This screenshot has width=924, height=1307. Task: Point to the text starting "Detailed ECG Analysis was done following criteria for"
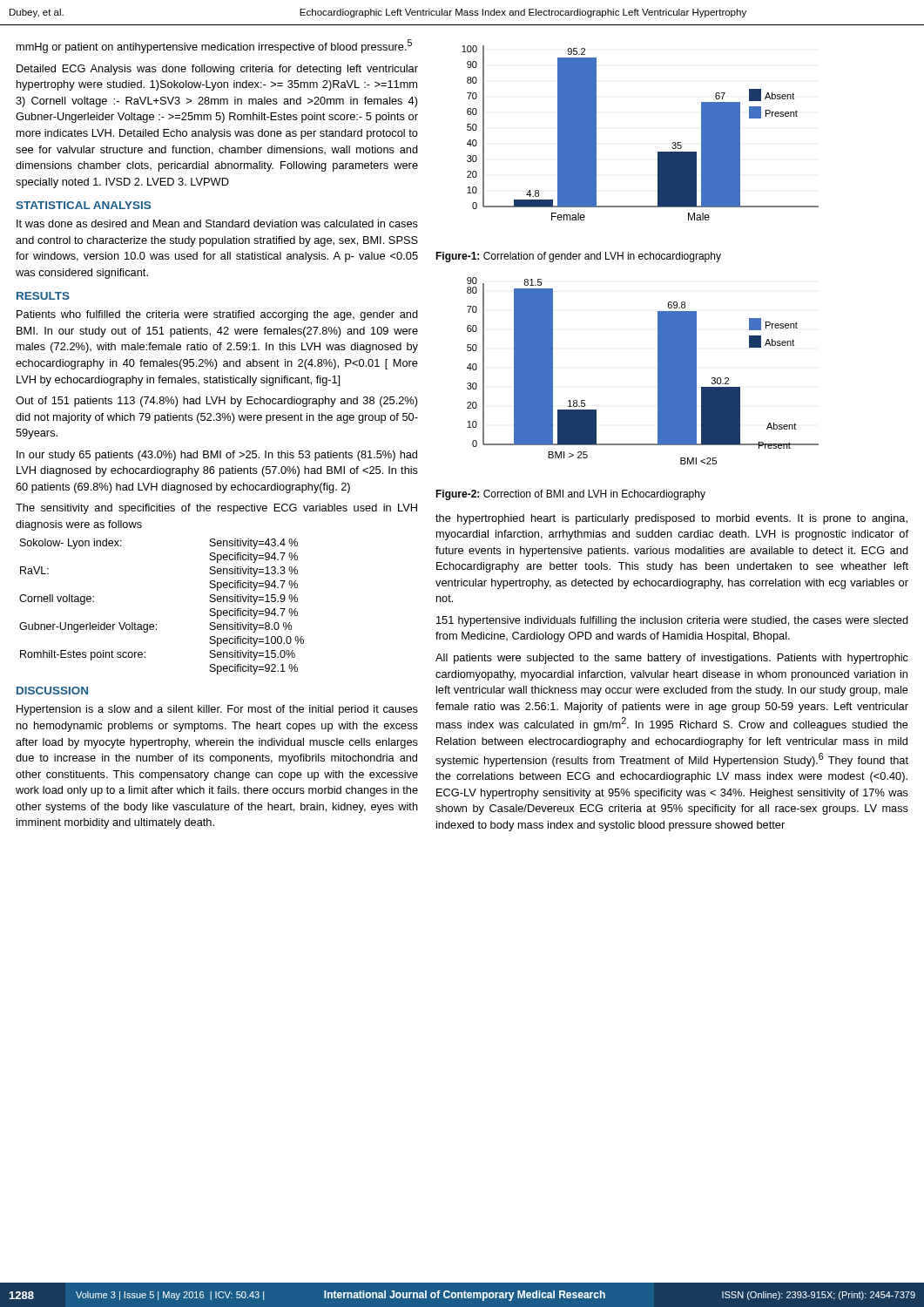(x=217, y=125)
